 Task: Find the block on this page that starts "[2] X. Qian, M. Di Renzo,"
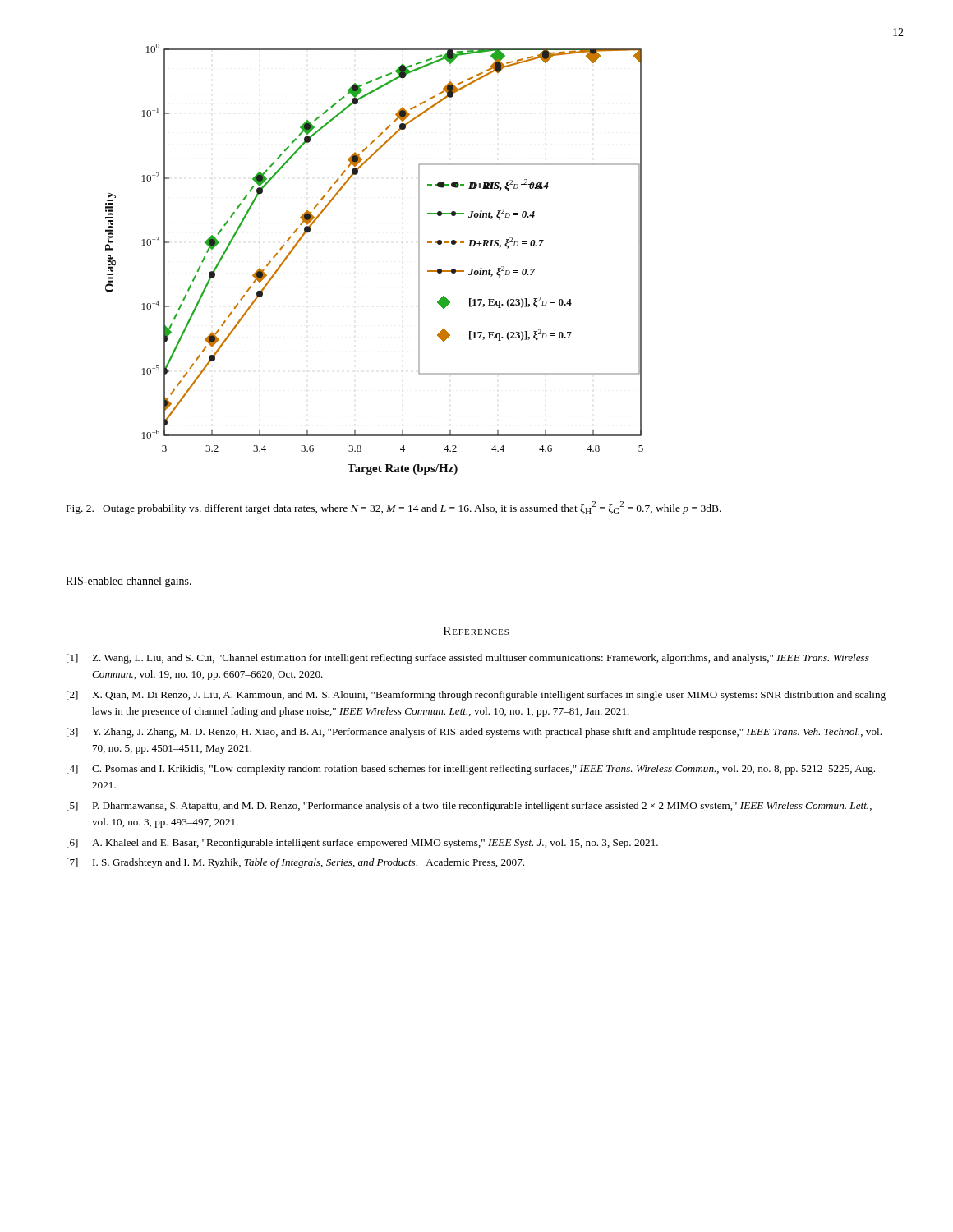click(476, 703)
